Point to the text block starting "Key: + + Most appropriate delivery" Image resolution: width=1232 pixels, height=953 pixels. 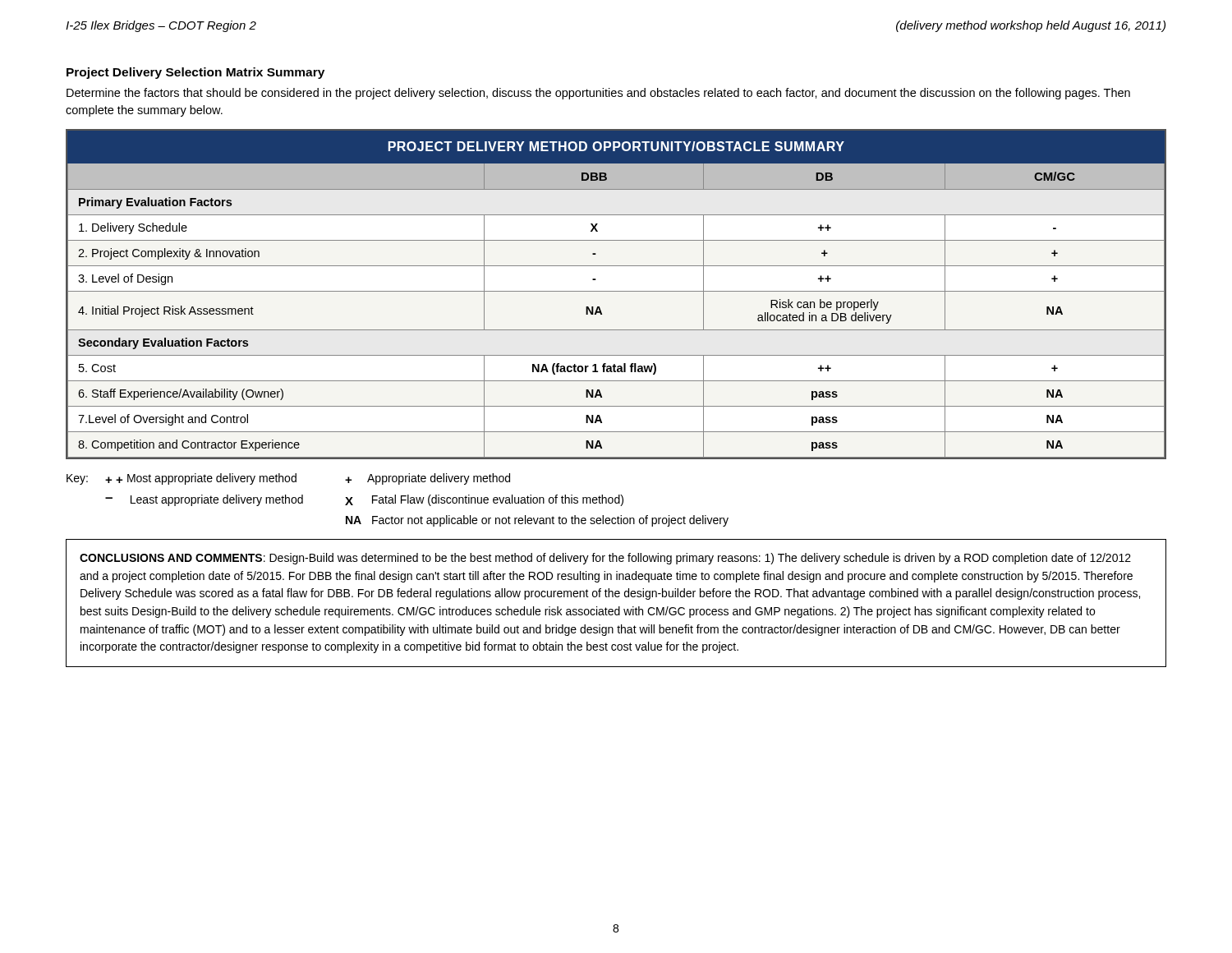pos(616,500)
